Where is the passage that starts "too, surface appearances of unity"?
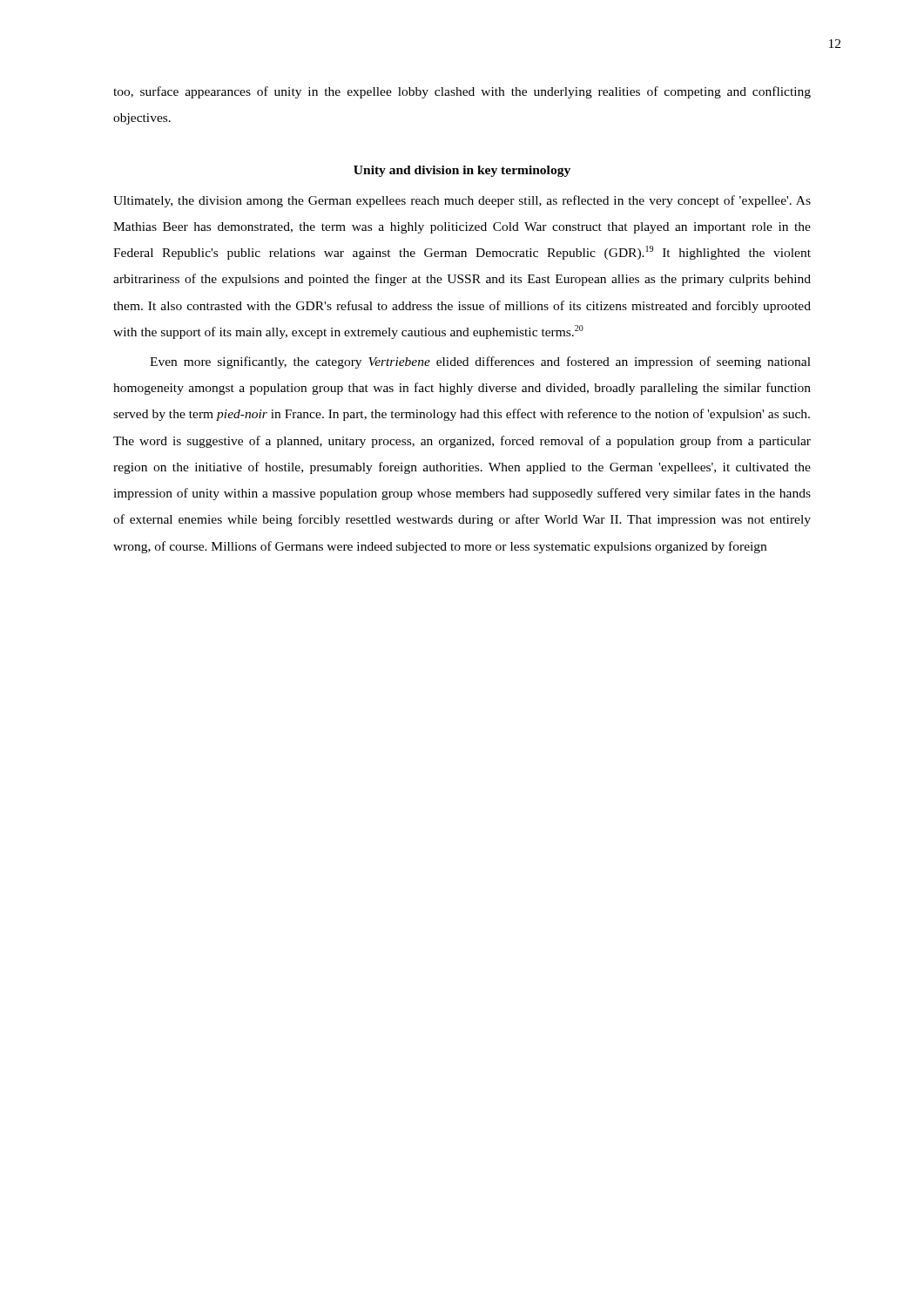Image resolution: width=924 pixels, height=1307 pixels. click(462, 104)
